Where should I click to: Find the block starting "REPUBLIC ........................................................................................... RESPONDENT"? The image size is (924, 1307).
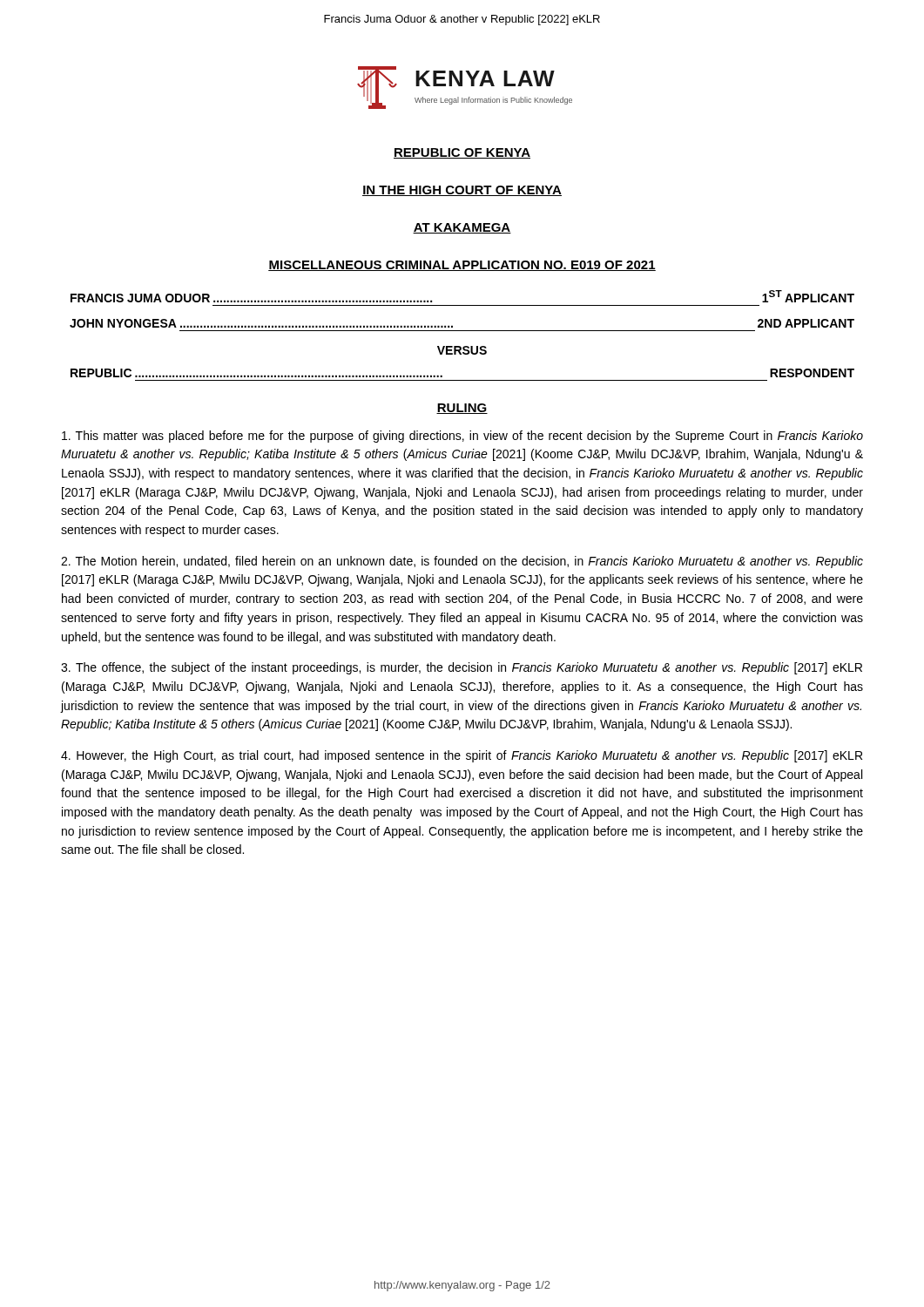click(462, 373)
